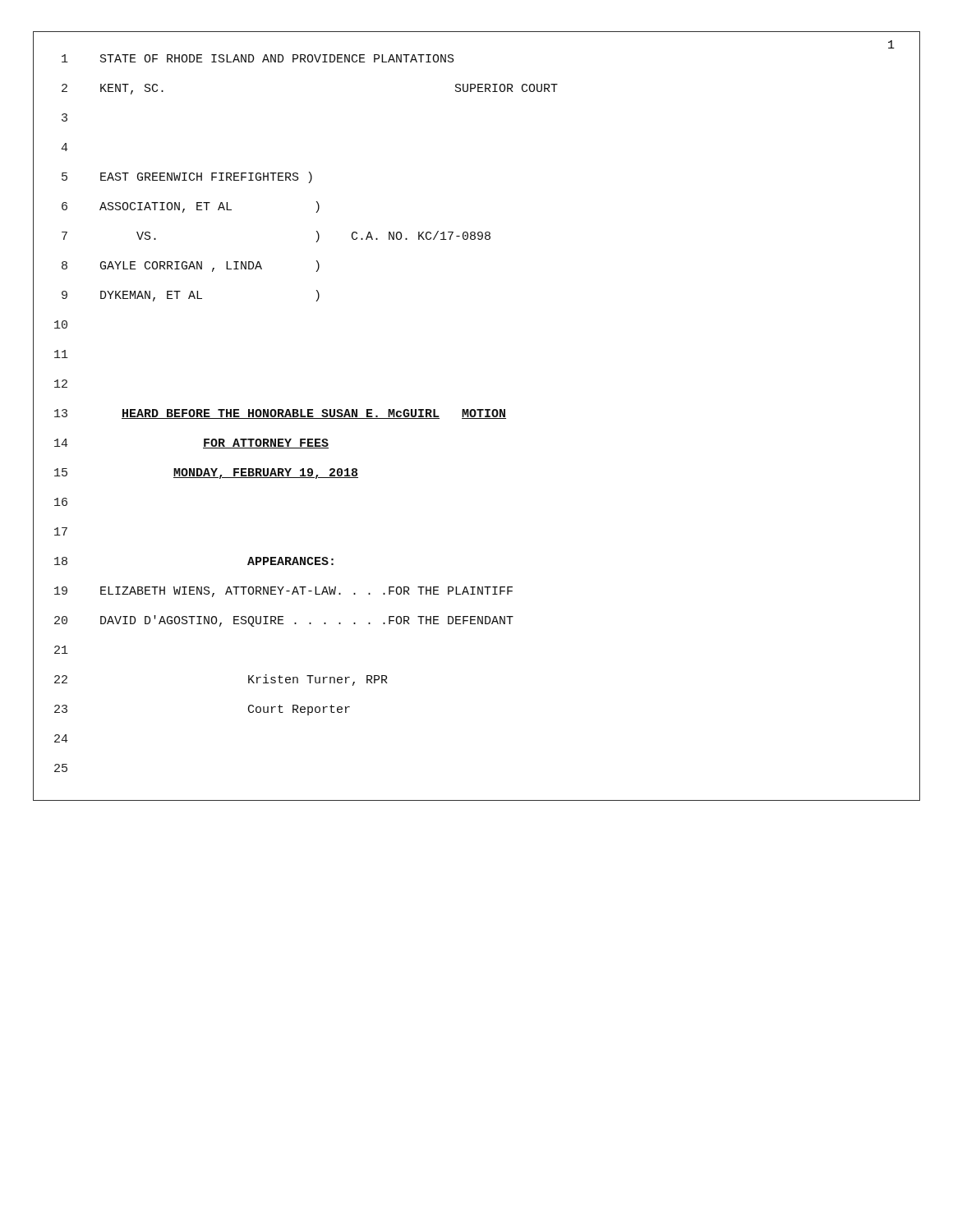Locate the region starting "18 APPEARANCES:"

pyautogui.click(x=57, y=562)
